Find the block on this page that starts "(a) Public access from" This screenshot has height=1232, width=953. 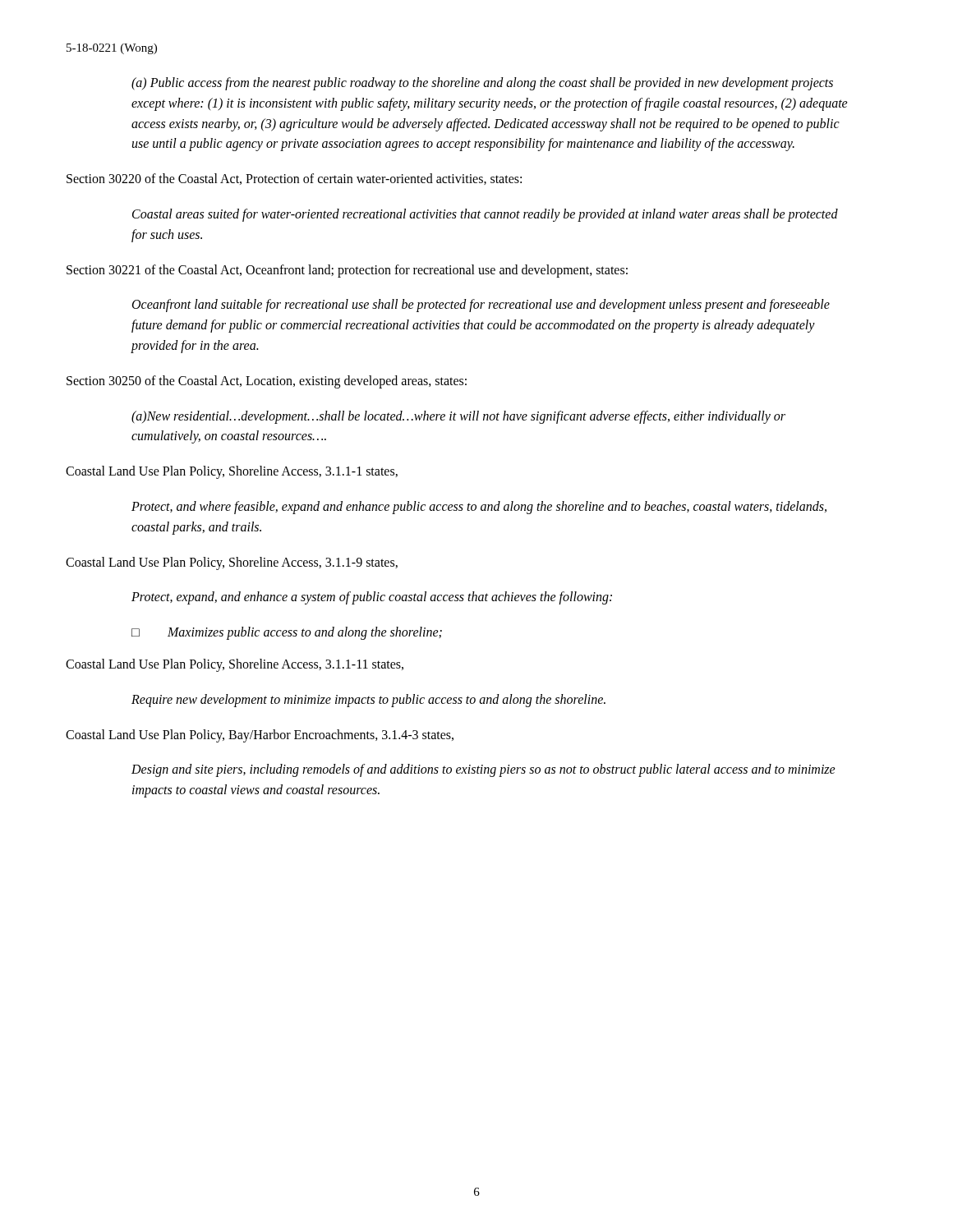(x=490, y=113)
